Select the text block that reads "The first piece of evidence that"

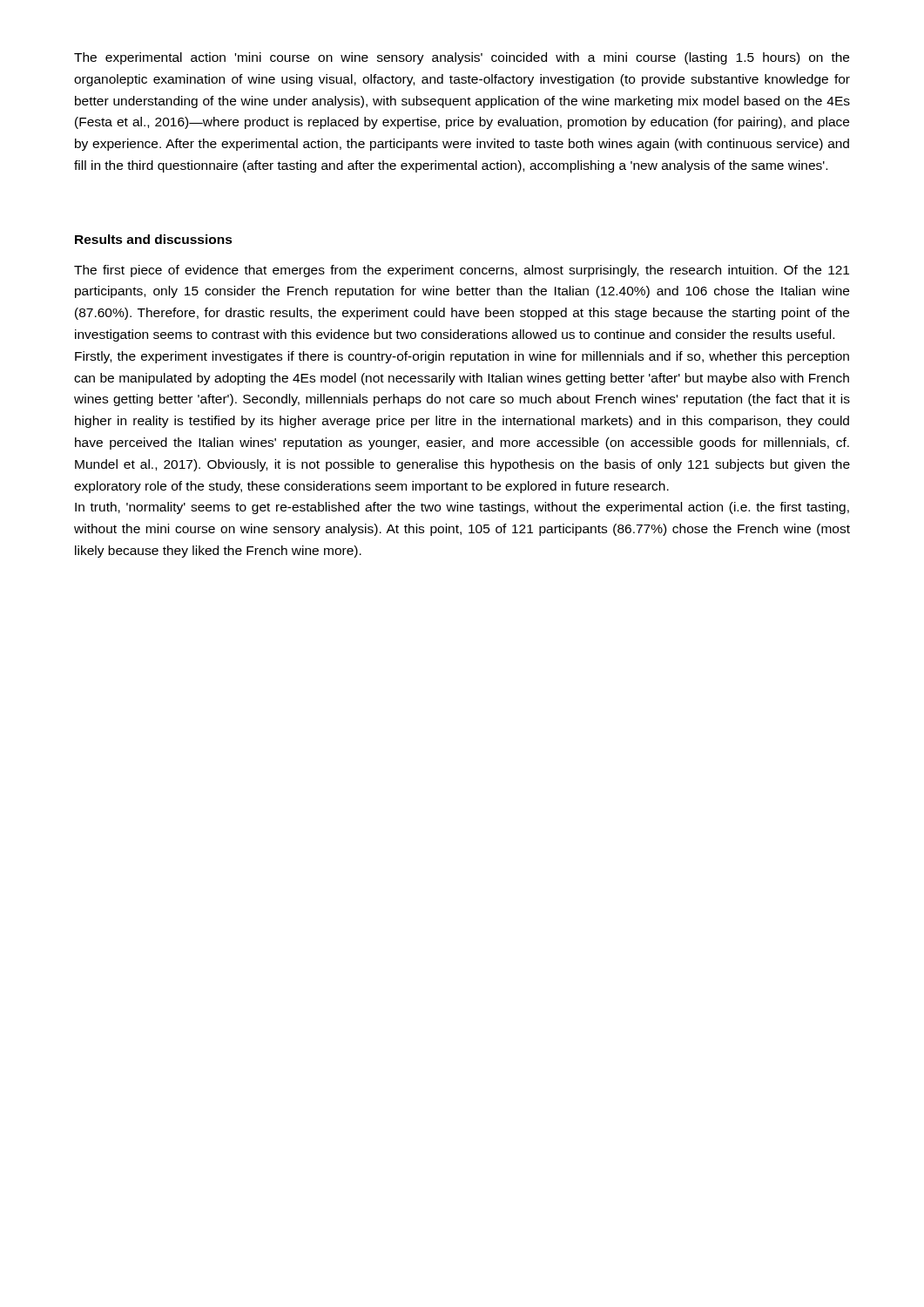pyautogui.click(x=462, y=303)
